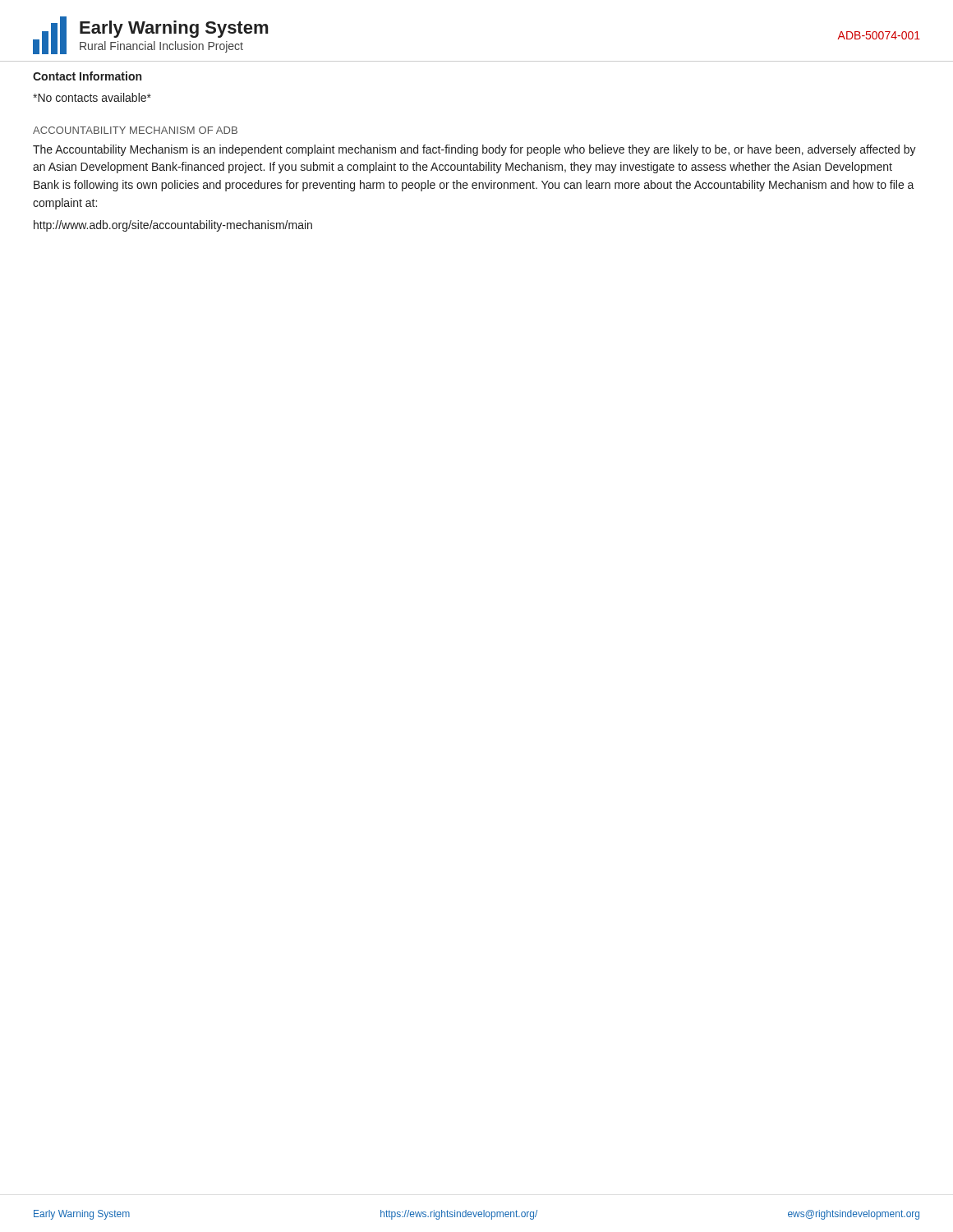Screen dimensions: 1232x953
Task: Where is the section header that starts "ACCOUNTABILITY MECHANISM OF"?
Action: click(136, 130)
